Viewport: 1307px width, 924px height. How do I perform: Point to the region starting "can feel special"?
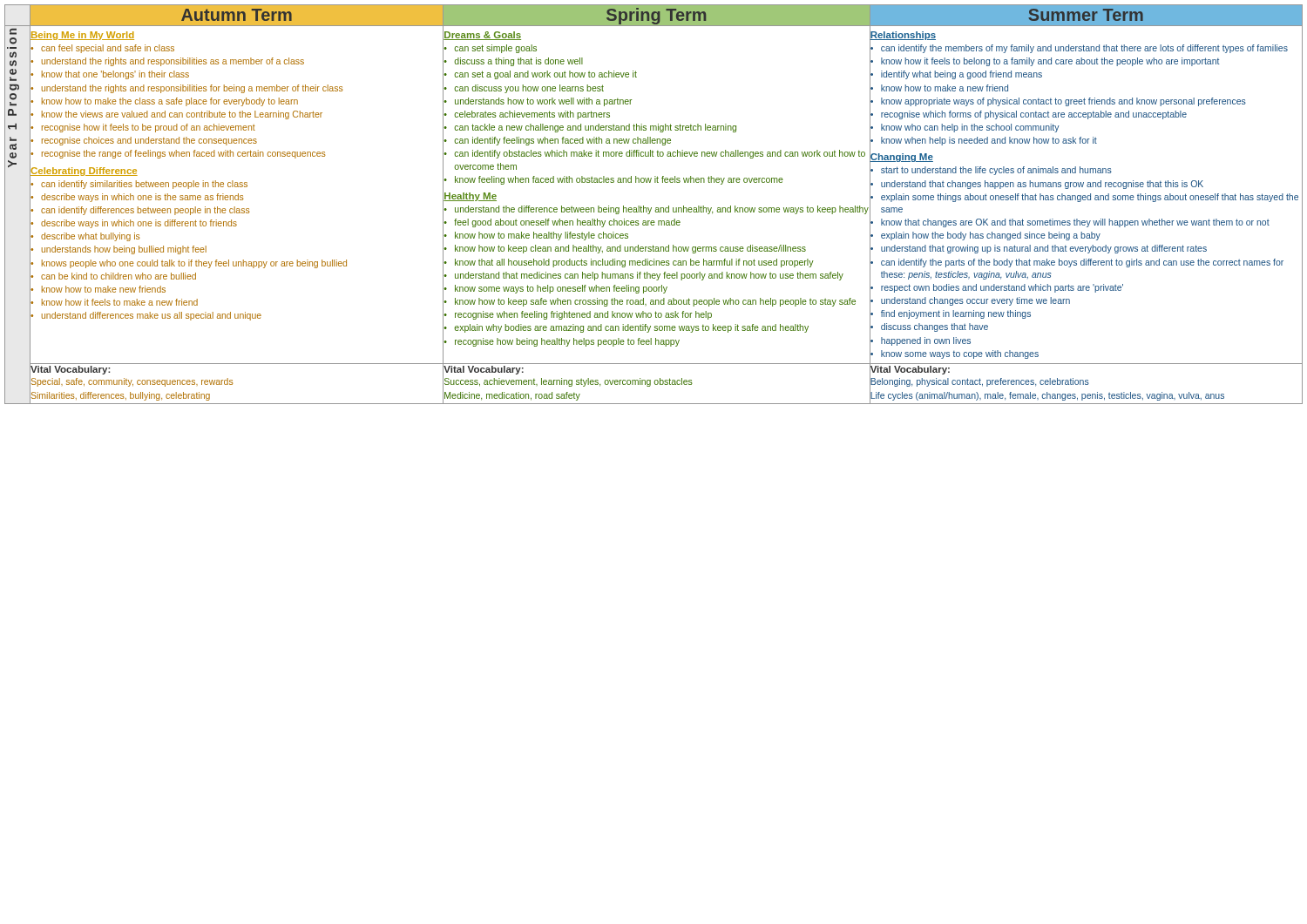pyautogui.click(x=108, y=48)
